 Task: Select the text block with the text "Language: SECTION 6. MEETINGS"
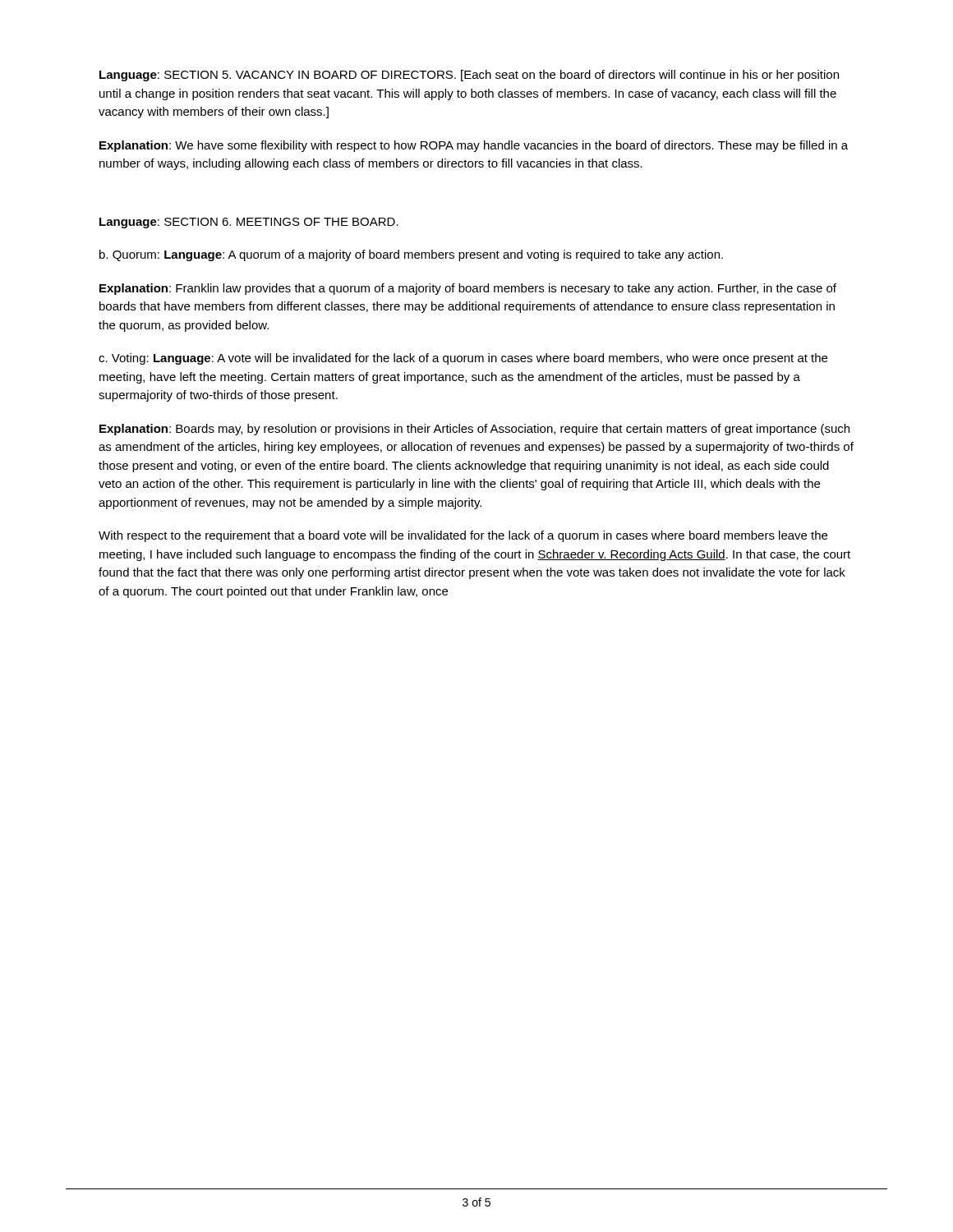249,223
